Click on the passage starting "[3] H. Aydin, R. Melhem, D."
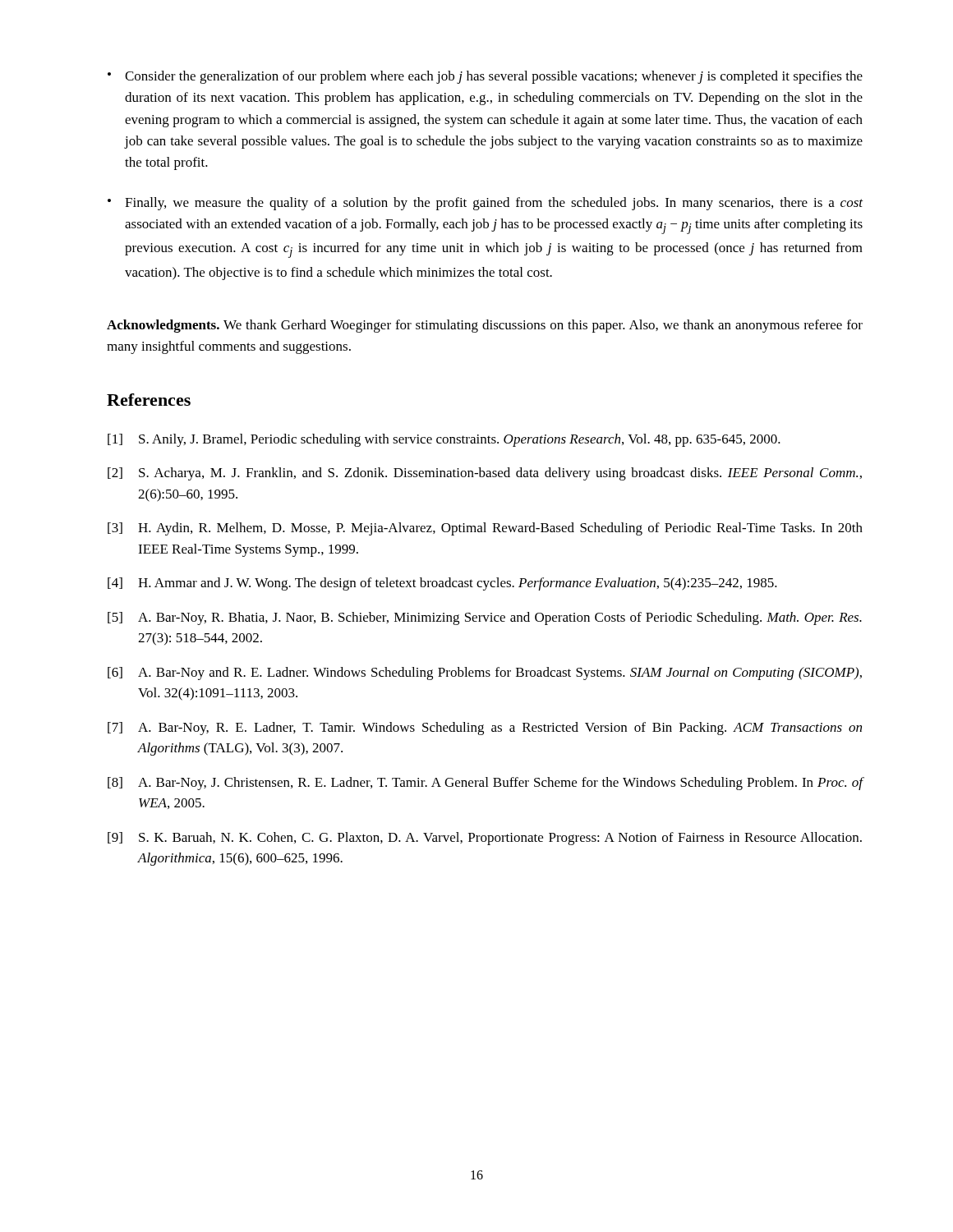Viewport: 953px width, 1232px height. pos(485,539)
